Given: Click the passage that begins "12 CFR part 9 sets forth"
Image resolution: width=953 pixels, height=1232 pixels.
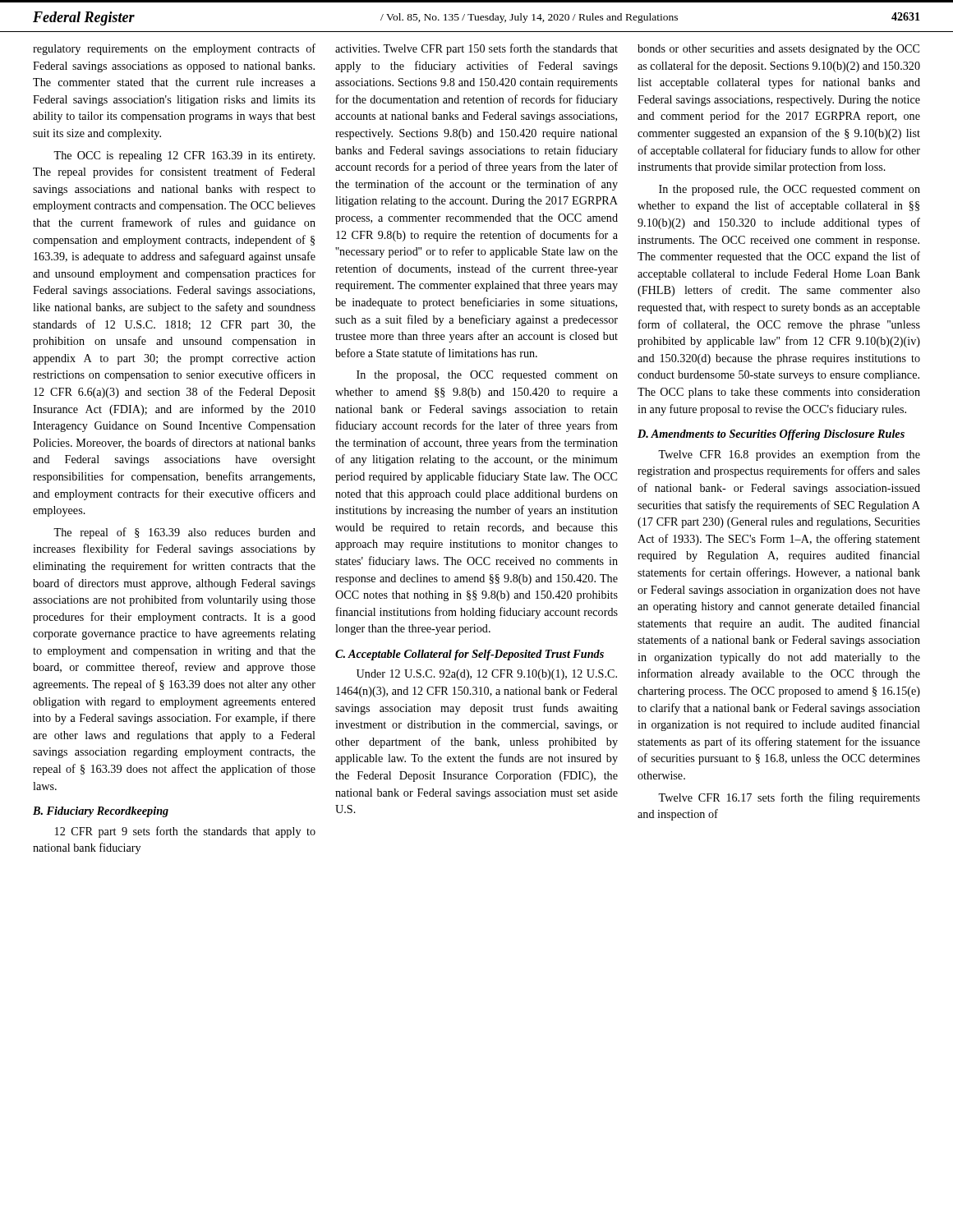Looking at the screenshot, I should pyautogui.click(x=174, y=840).
